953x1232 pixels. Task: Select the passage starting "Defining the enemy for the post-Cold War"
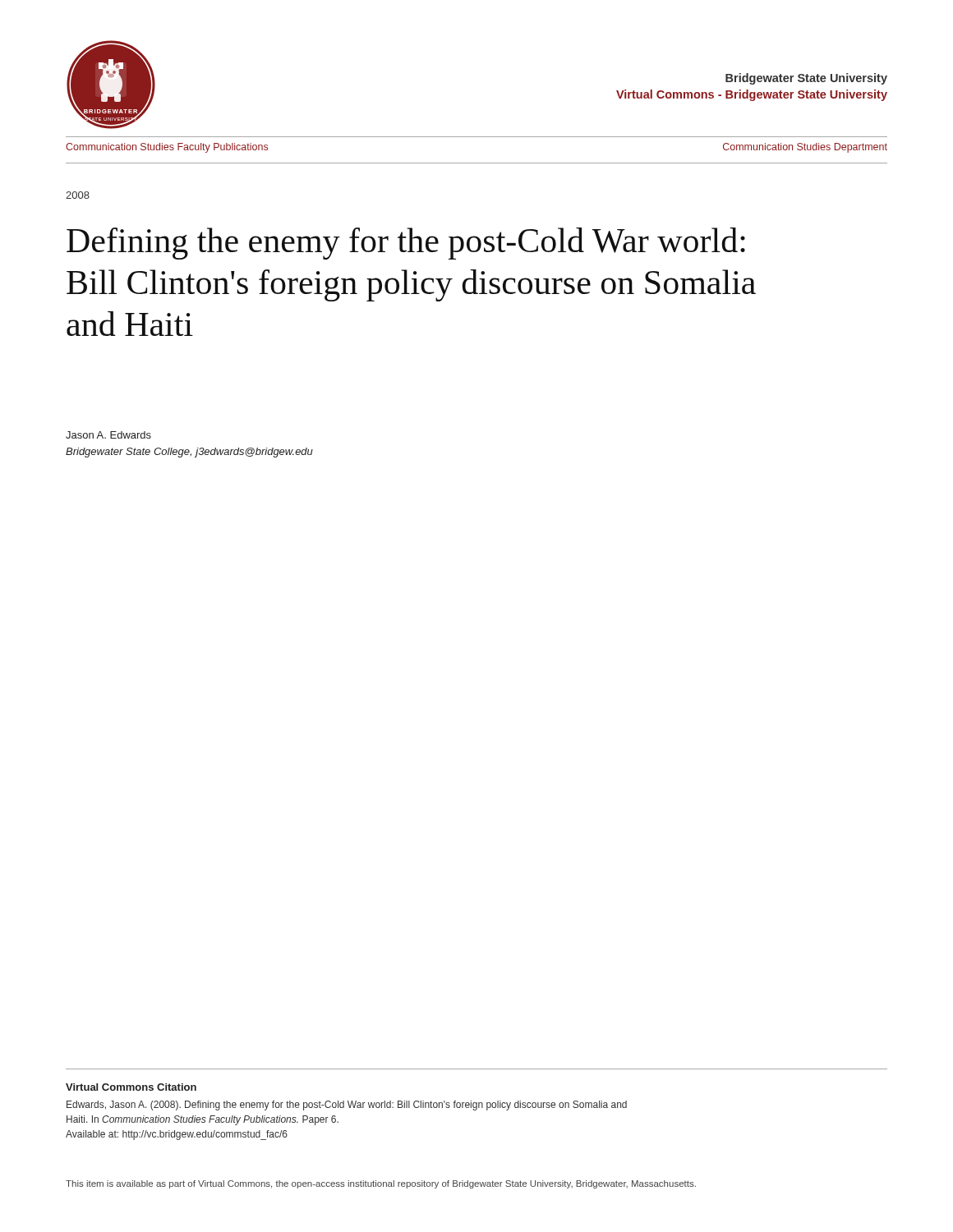(x=411, y=283)
